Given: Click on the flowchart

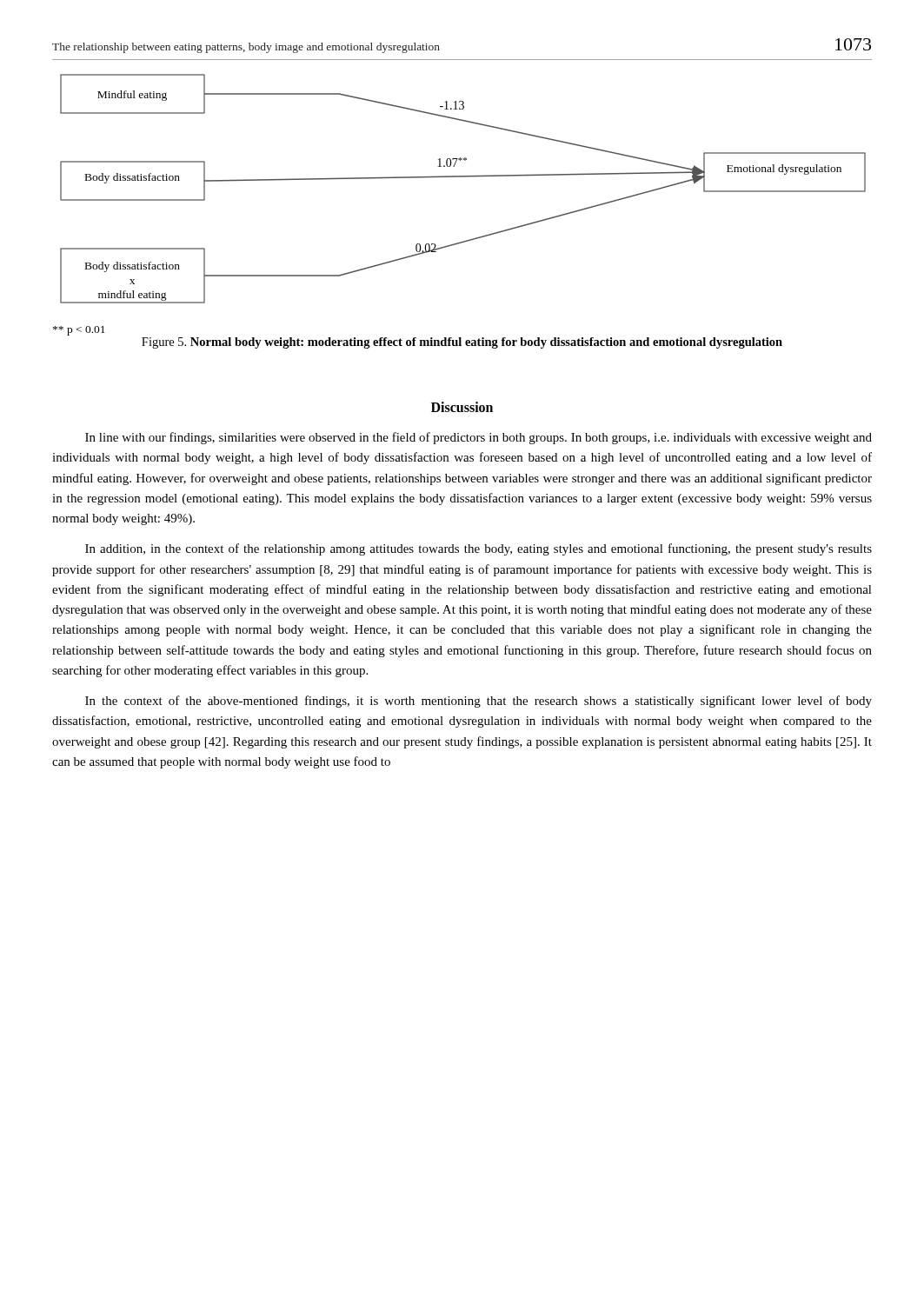Looking at the screenshot, I should [462, 194].
